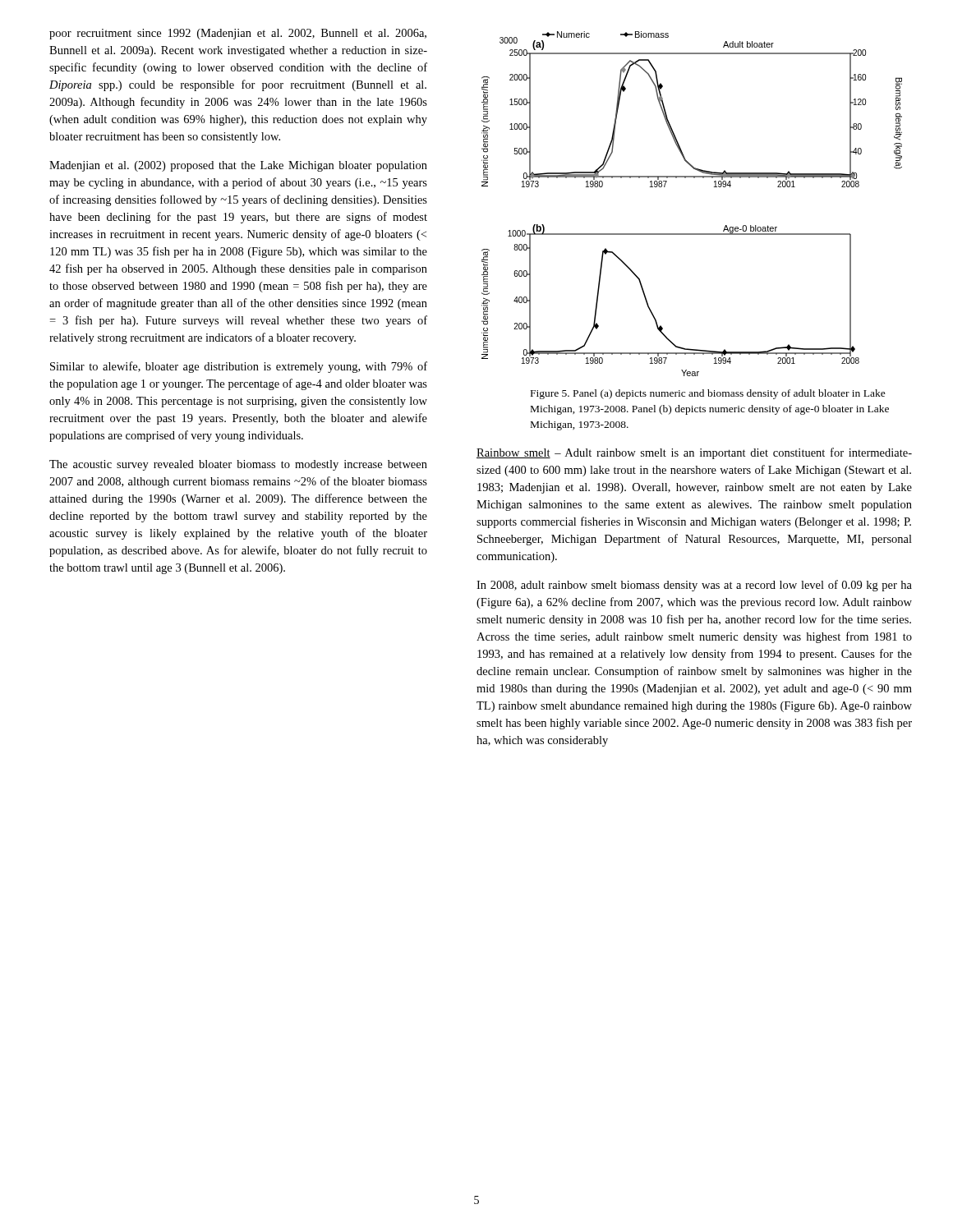Point to the block beginning "Rainbow smelt – Adult"
The height and width of the screenshot is (1232, 953).
tap(694, 504)
